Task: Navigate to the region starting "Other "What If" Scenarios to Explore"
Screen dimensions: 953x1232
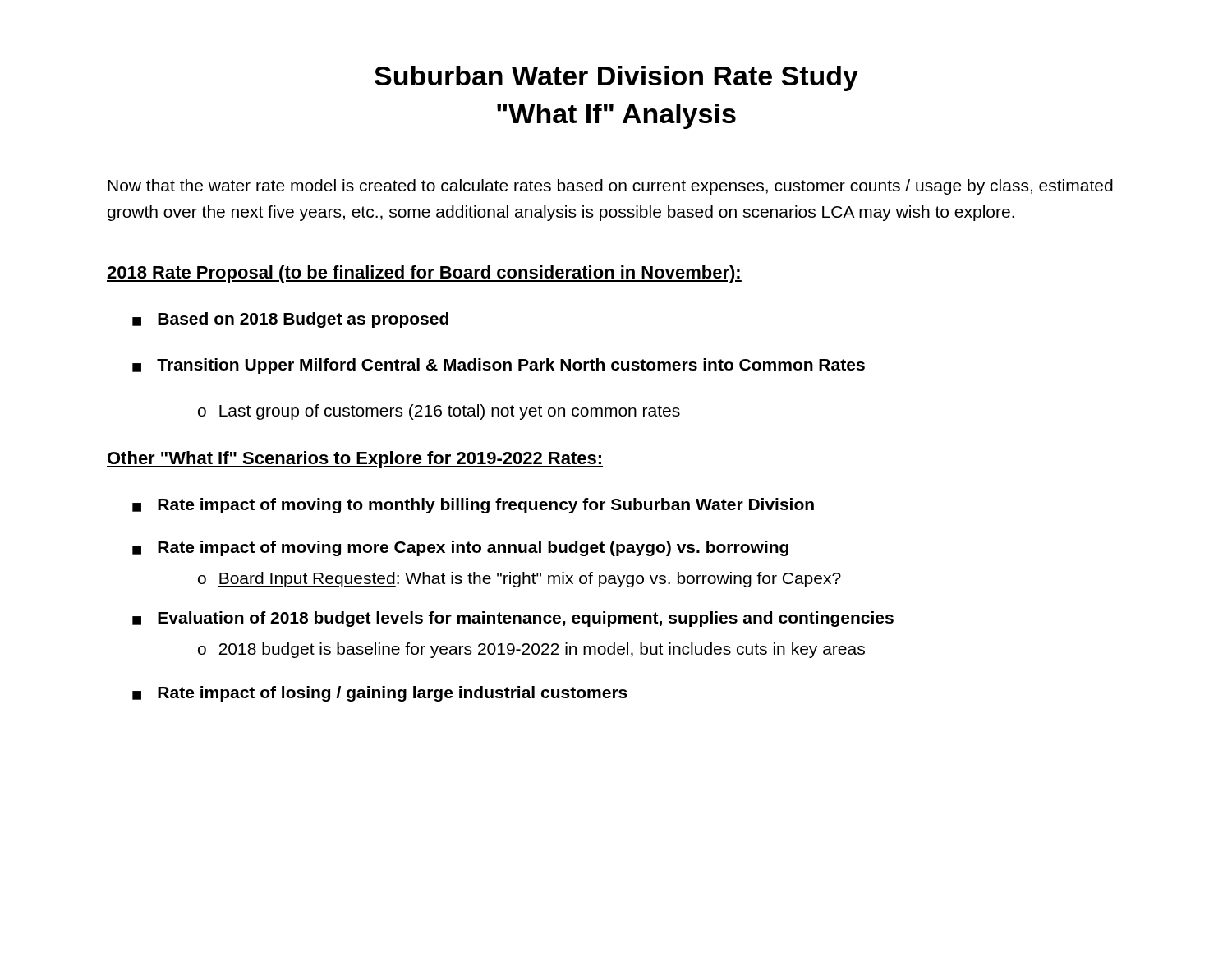Action: point(355,458)
